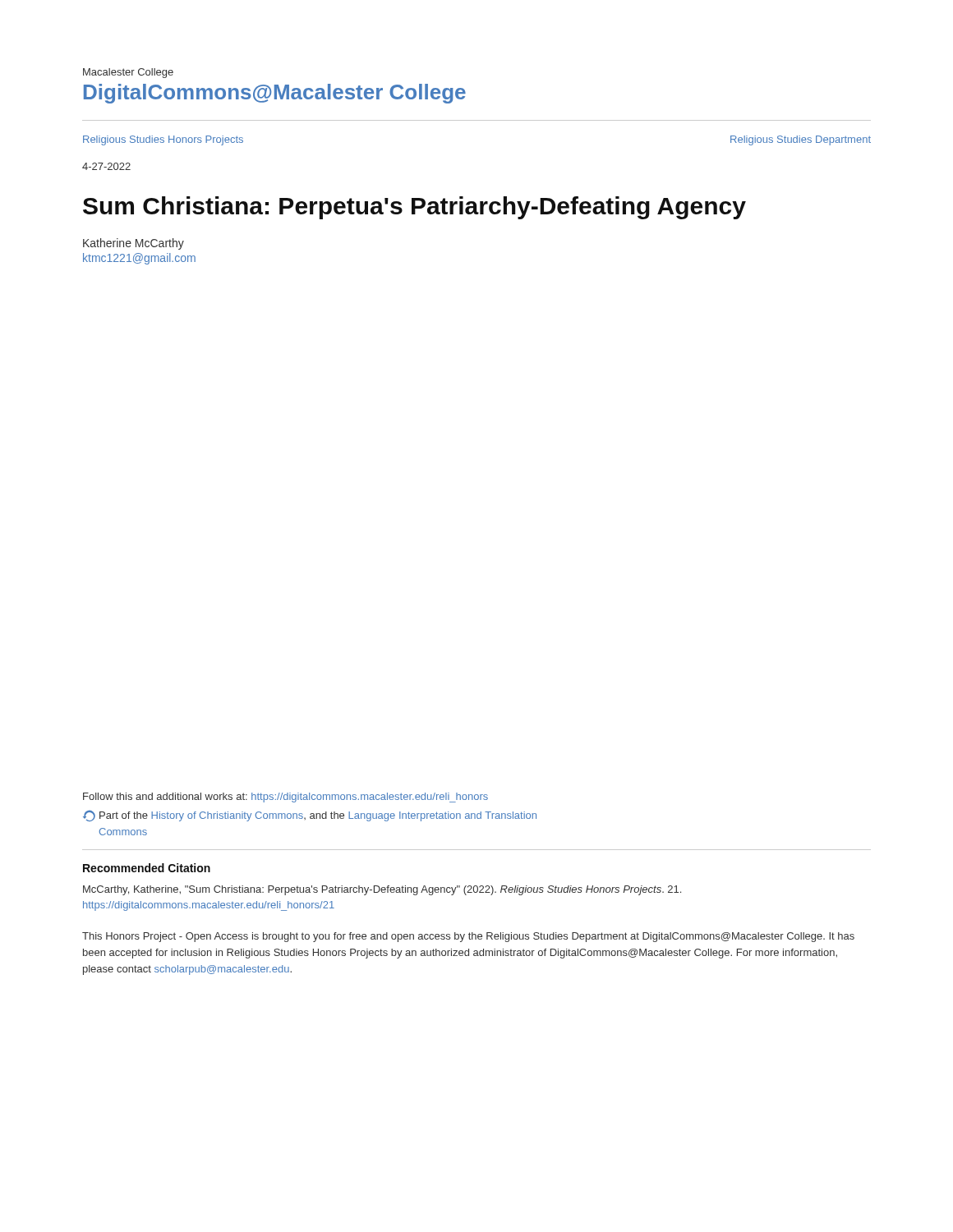This screenshot has width=953, height=1232.
Task: Select the block starting "Sum Christiana: Perpetua's Patriarchy-Defeating Agency"
Action: coord(414,206)
